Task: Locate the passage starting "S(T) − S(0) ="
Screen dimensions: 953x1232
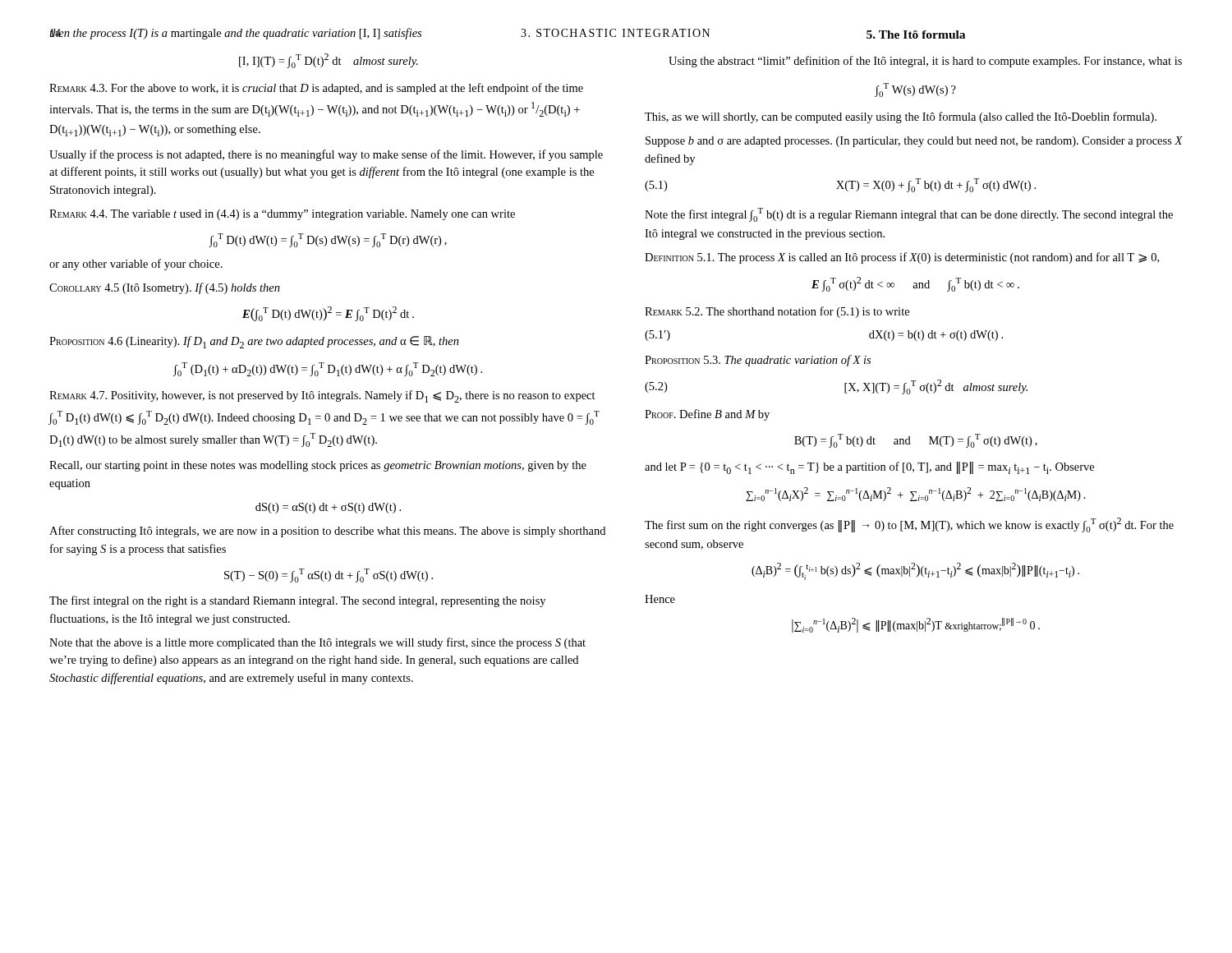Action: click(329, 575)
